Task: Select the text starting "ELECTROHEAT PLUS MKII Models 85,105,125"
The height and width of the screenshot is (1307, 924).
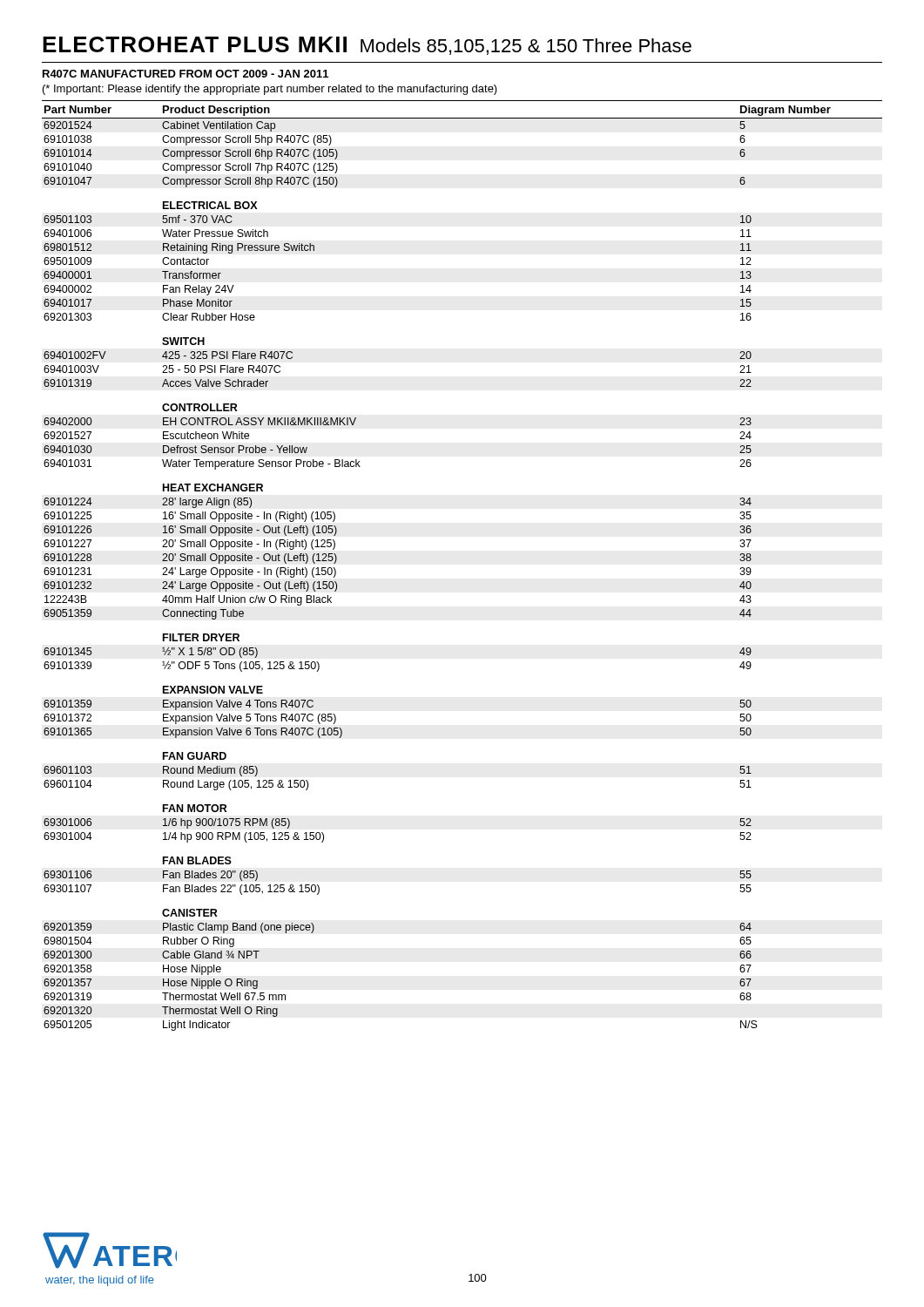Action: pyautogui.click(x=367, y=44)
